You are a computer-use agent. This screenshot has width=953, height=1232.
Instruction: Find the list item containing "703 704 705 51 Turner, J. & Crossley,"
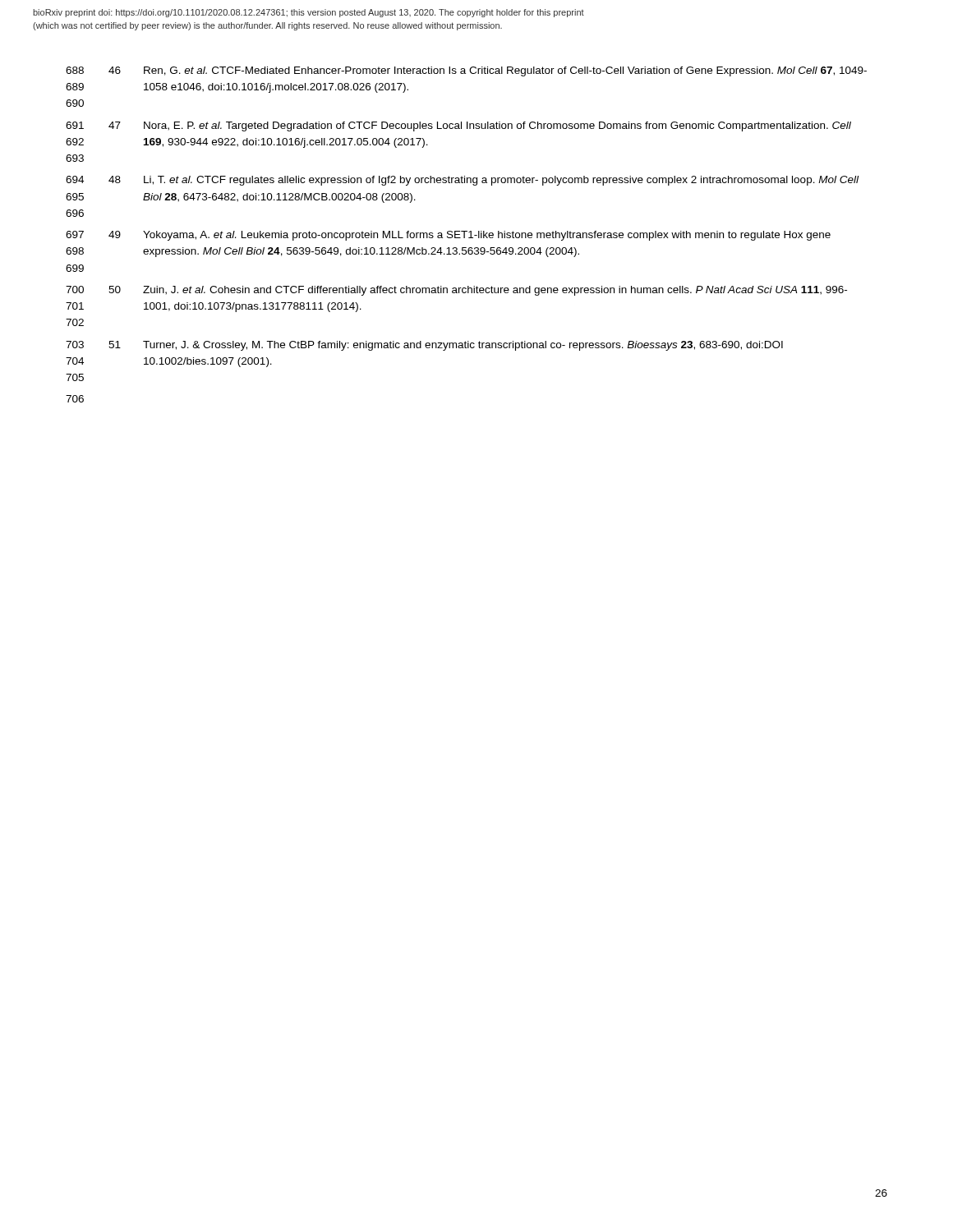coord(424,346)
